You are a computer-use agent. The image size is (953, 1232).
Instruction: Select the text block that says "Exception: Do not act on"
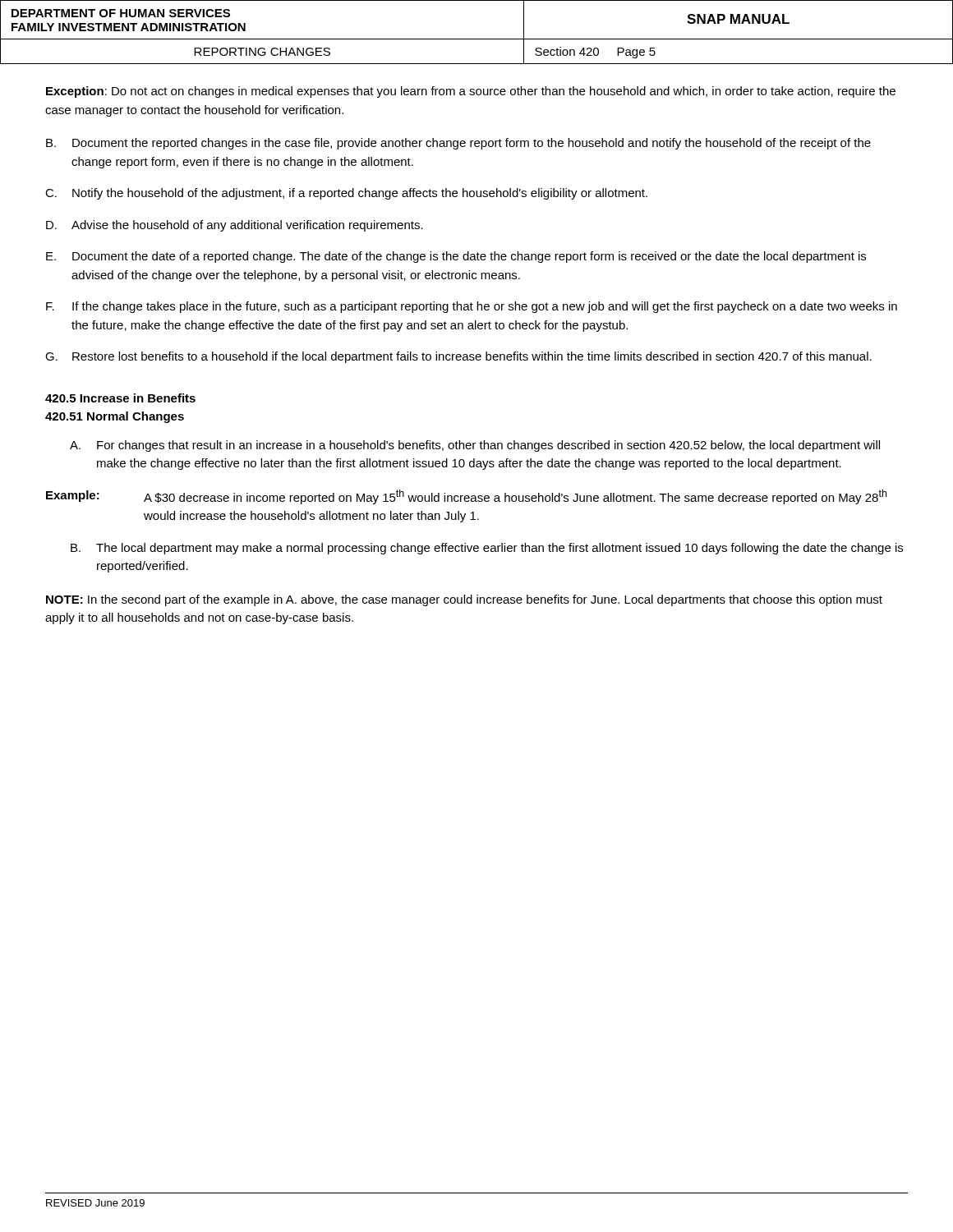[471, 100]
